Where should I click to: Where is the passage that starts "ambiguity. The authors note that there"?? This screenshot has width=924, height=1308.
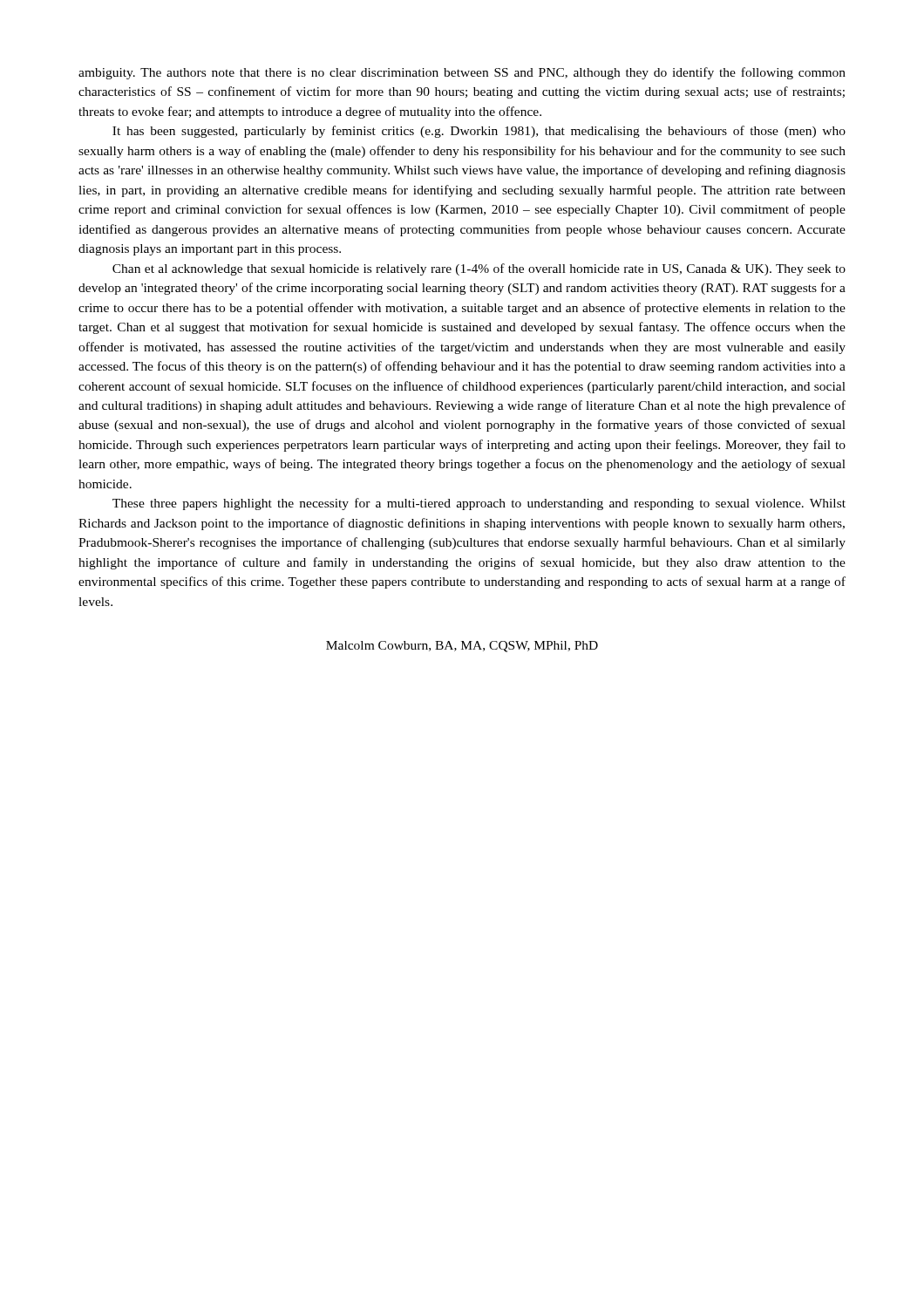[x=462, y=91]
